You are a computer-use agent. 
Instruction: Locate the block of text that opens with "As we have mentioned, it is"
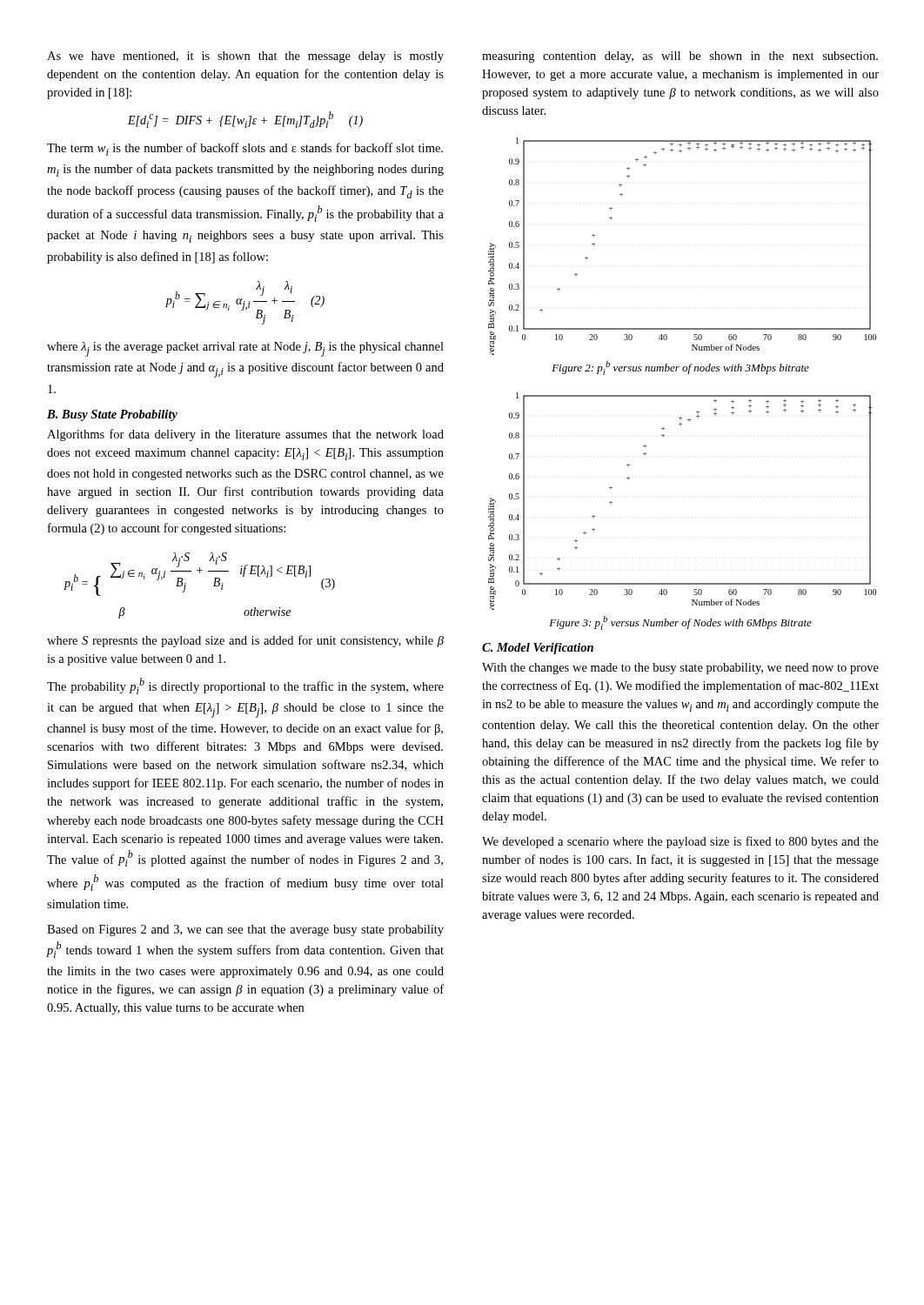[x=245, y=74]
